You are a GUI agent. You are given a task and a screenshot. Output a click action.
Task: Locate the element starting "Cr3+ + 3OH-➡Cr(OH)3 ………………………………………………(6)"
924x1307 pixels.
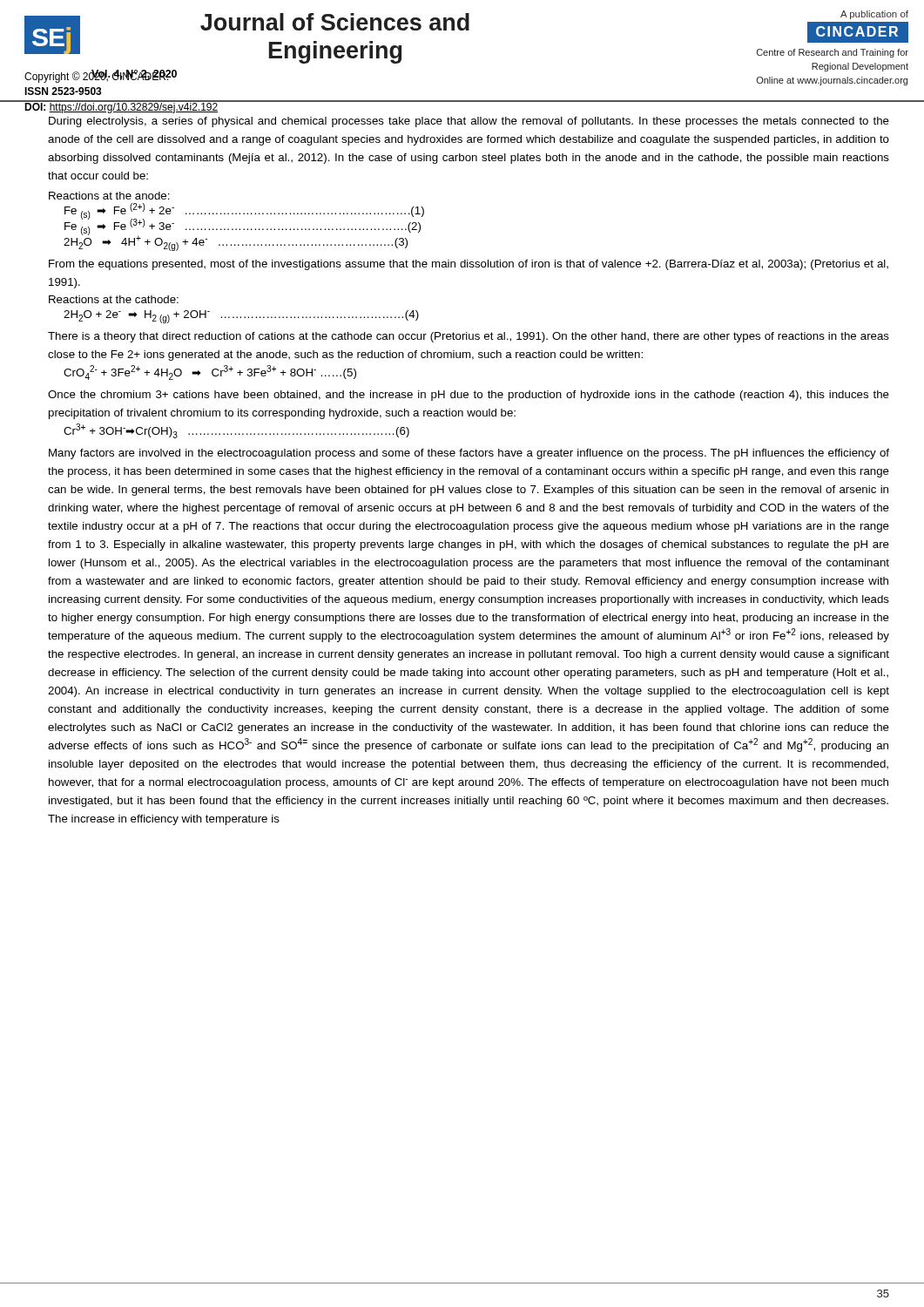click(237, 431)
